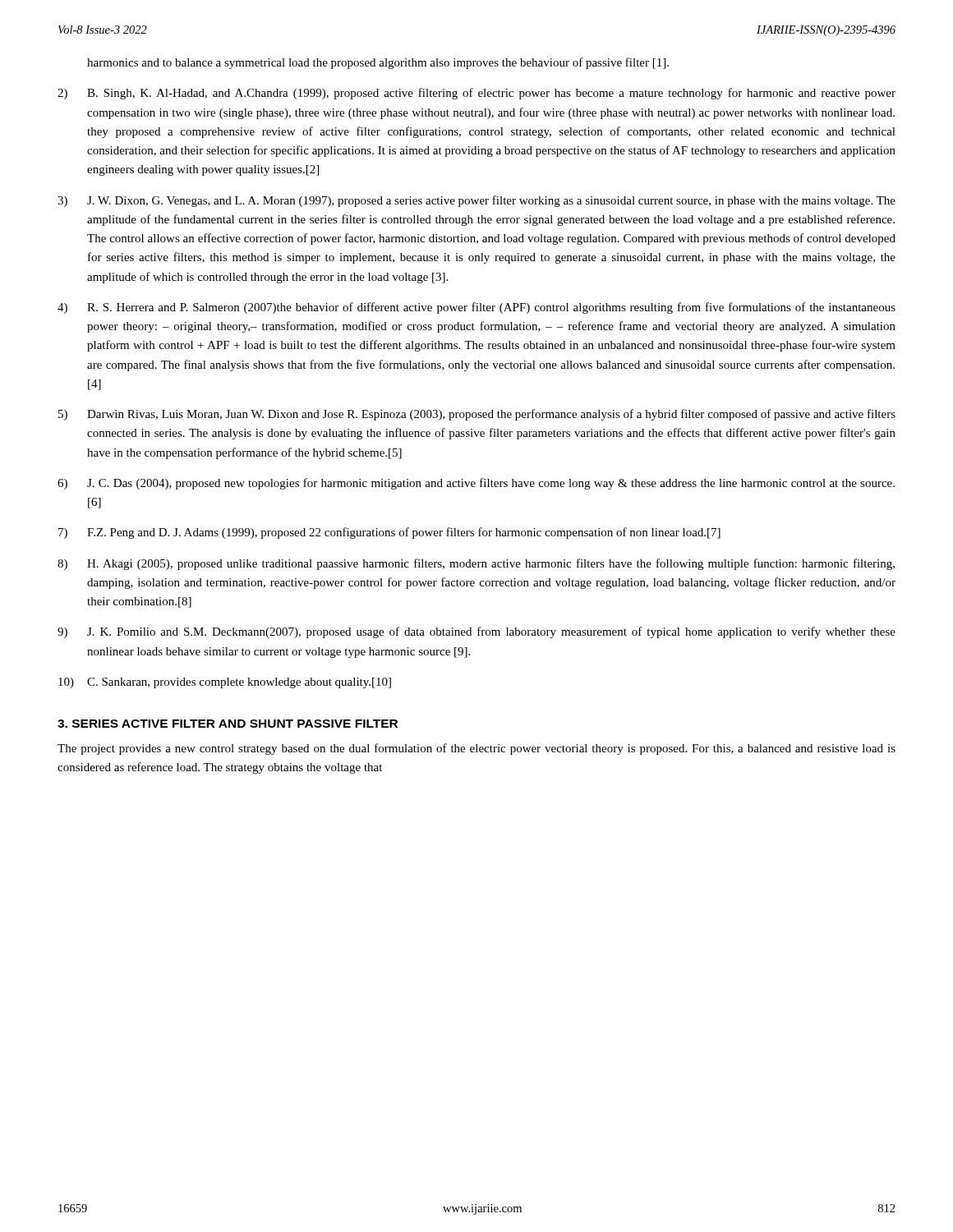Where is the passage that starts "harmonics and to balance a symmetrical load"?
Image resolution: width=953 pixels, height=1232 pixels.
tap(378, 62)
